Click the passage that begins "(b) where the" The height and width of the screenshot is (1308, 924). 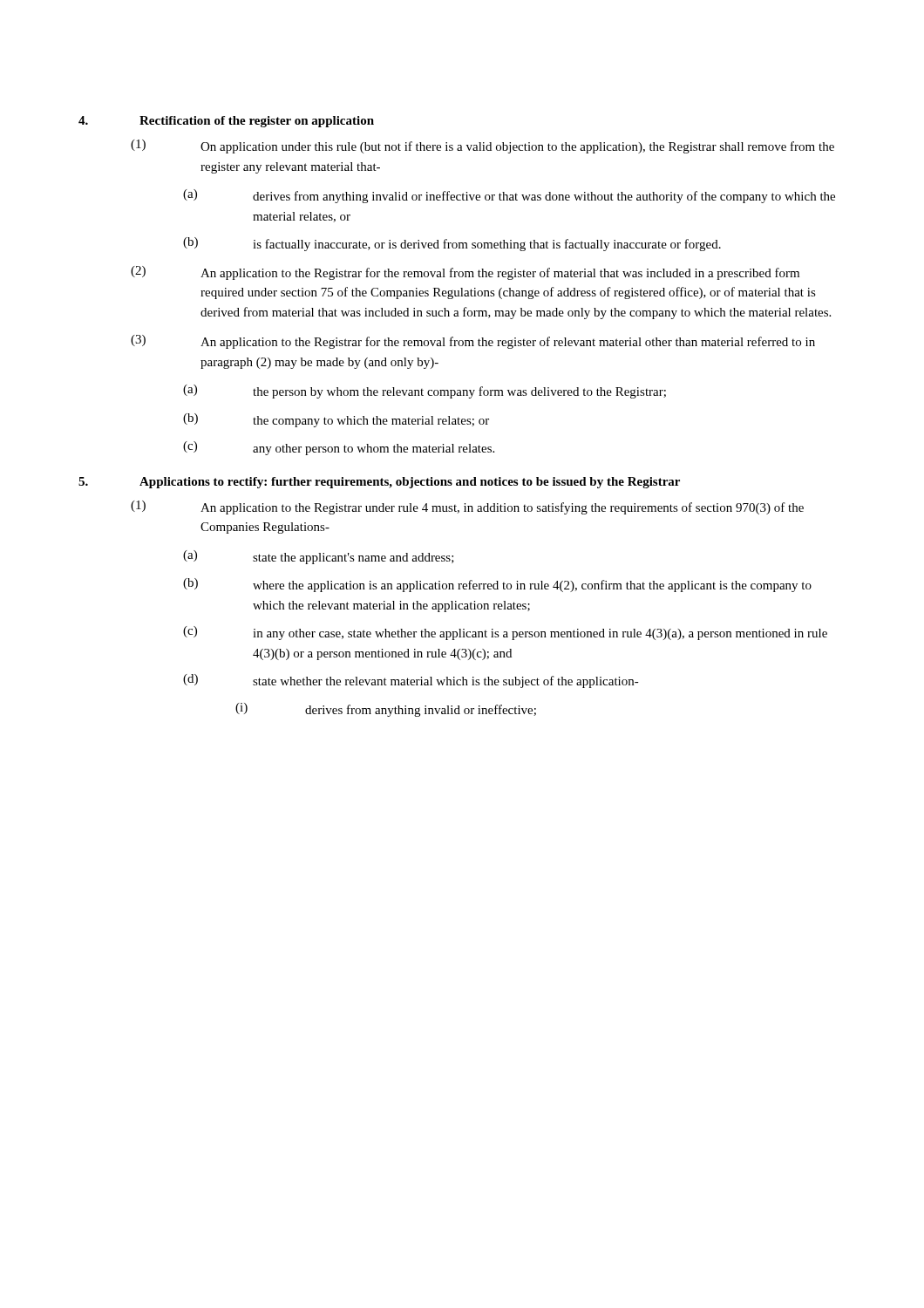(x=462, y=595)
